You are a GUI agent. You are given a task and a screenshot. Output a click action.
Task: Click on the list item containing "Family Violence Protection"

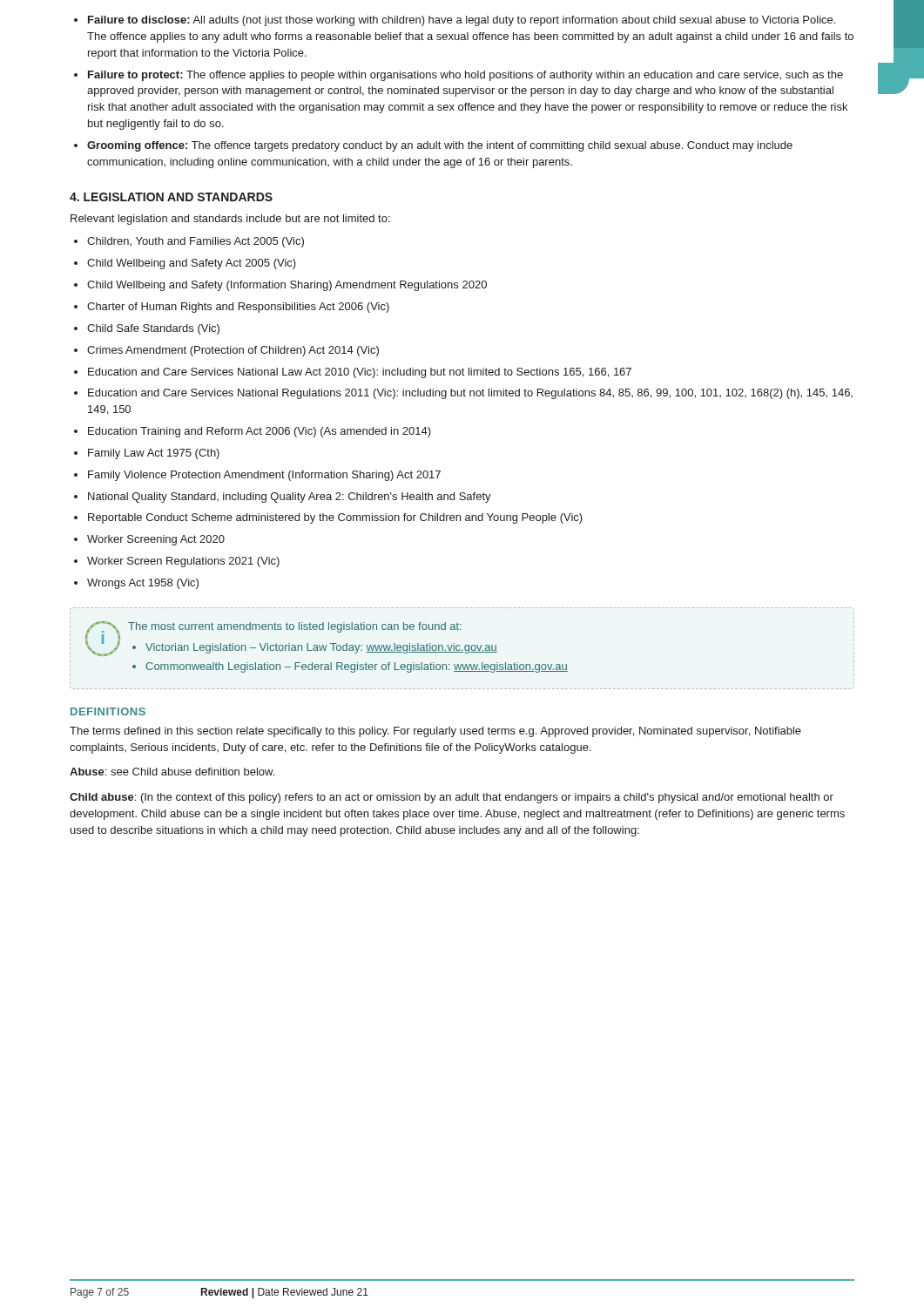coord(264,474)
